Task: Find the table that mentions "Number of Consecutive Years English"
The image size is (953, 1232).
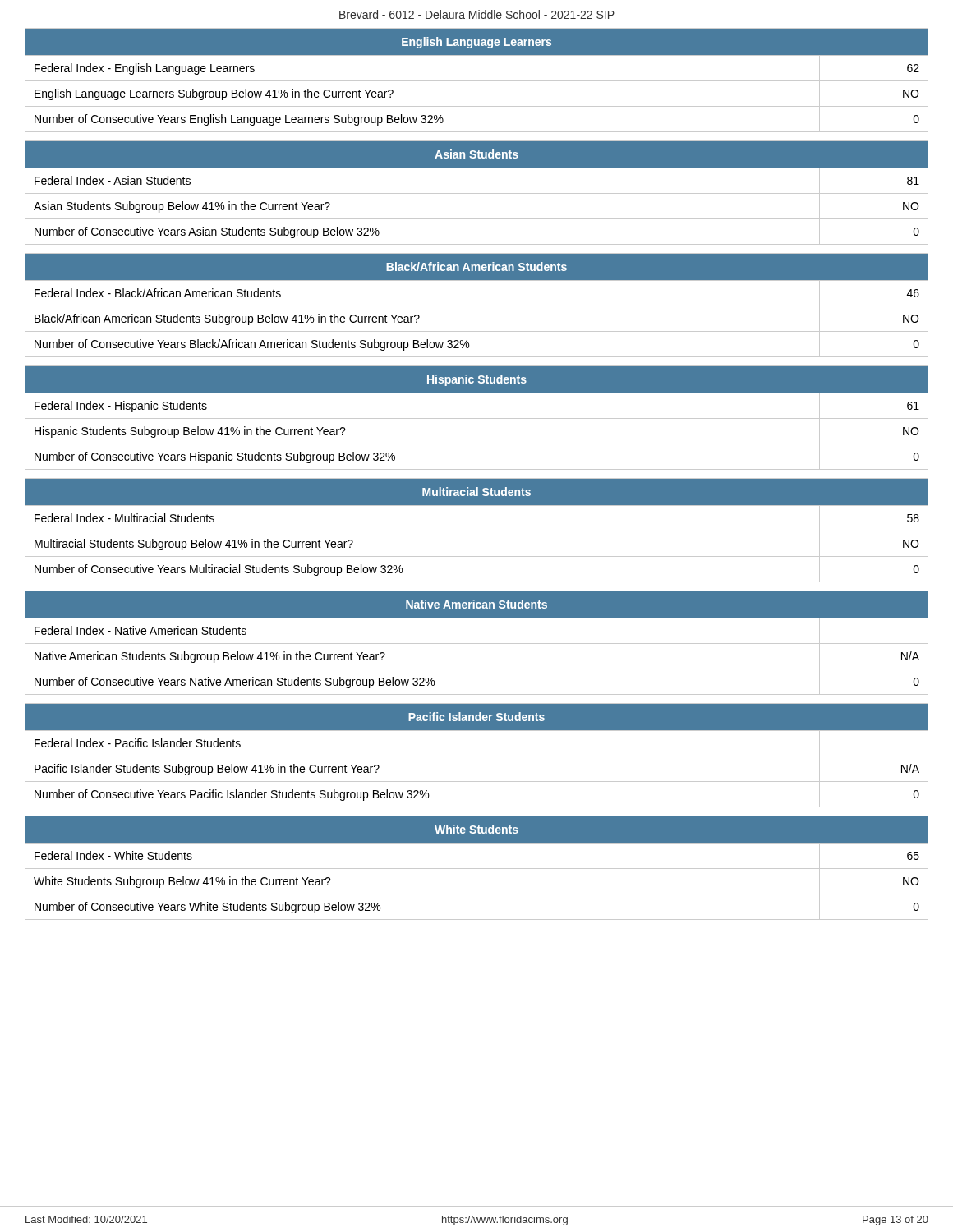Action: click(x=476, y=80)
